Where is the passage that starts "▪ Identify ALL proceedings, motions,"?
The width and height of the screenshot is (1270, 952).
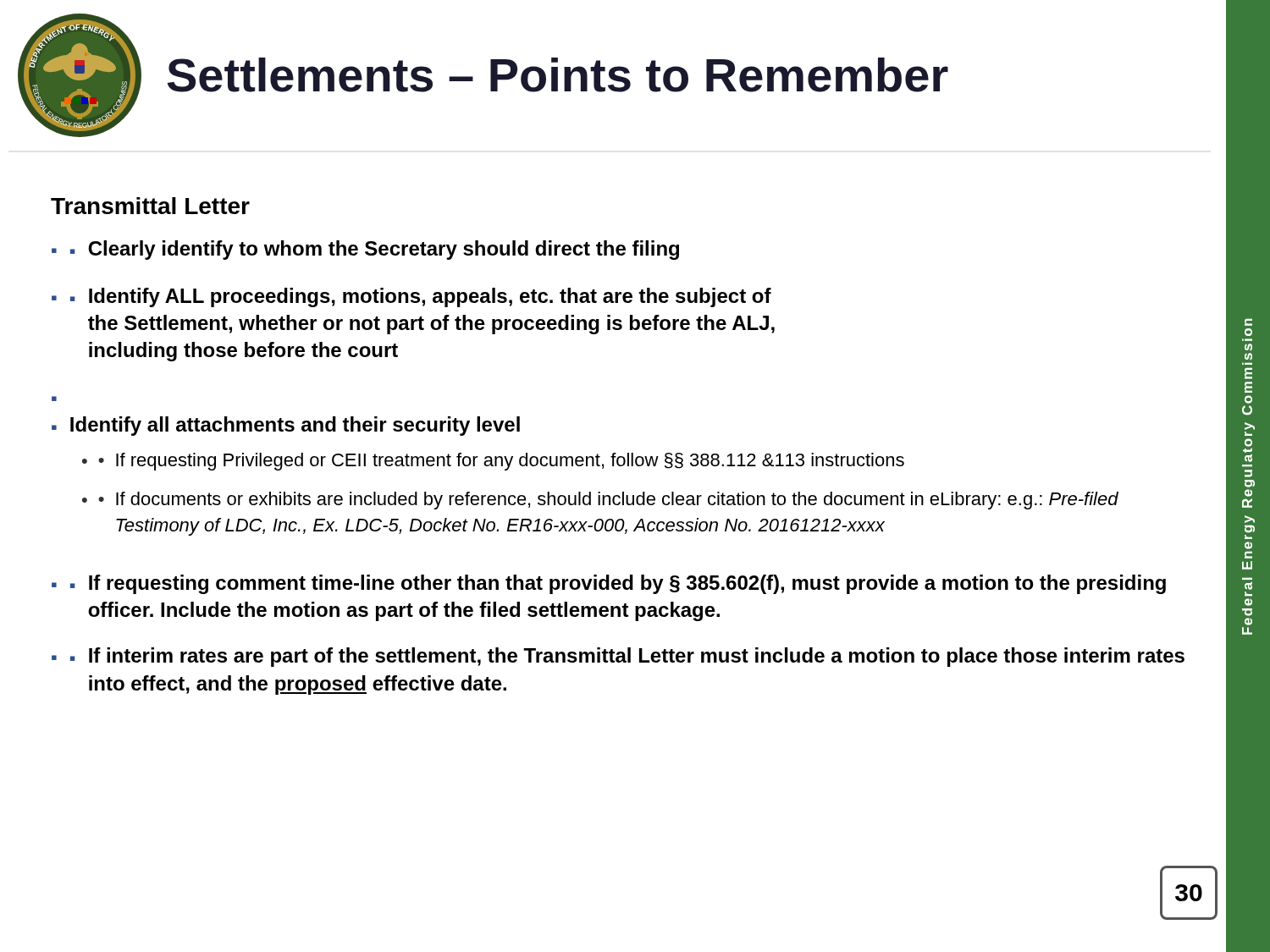click(422, 323)
